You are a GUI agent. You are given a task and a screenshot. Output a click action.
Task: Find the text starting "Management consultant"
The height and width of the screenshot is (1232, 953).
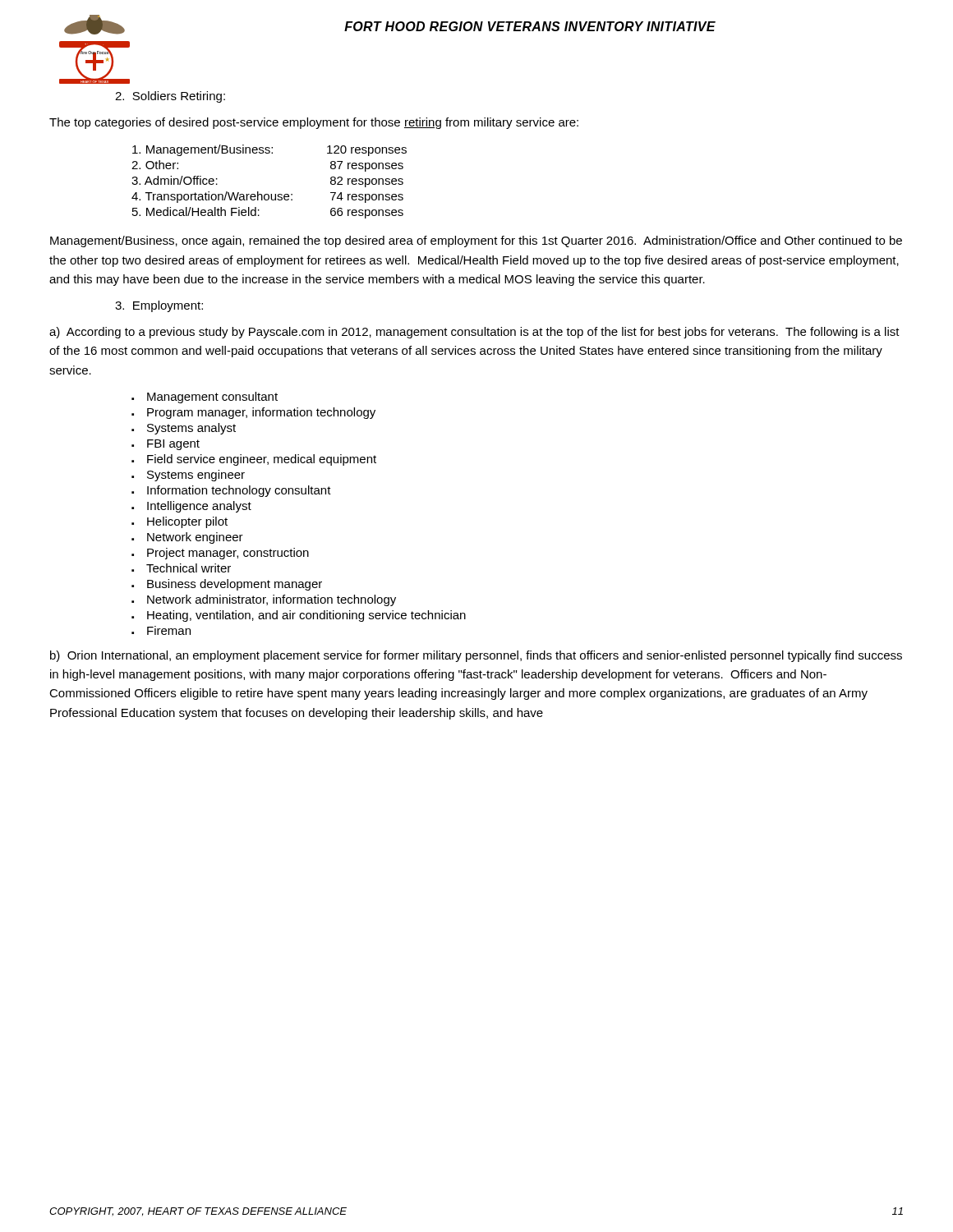click(212, 396)
